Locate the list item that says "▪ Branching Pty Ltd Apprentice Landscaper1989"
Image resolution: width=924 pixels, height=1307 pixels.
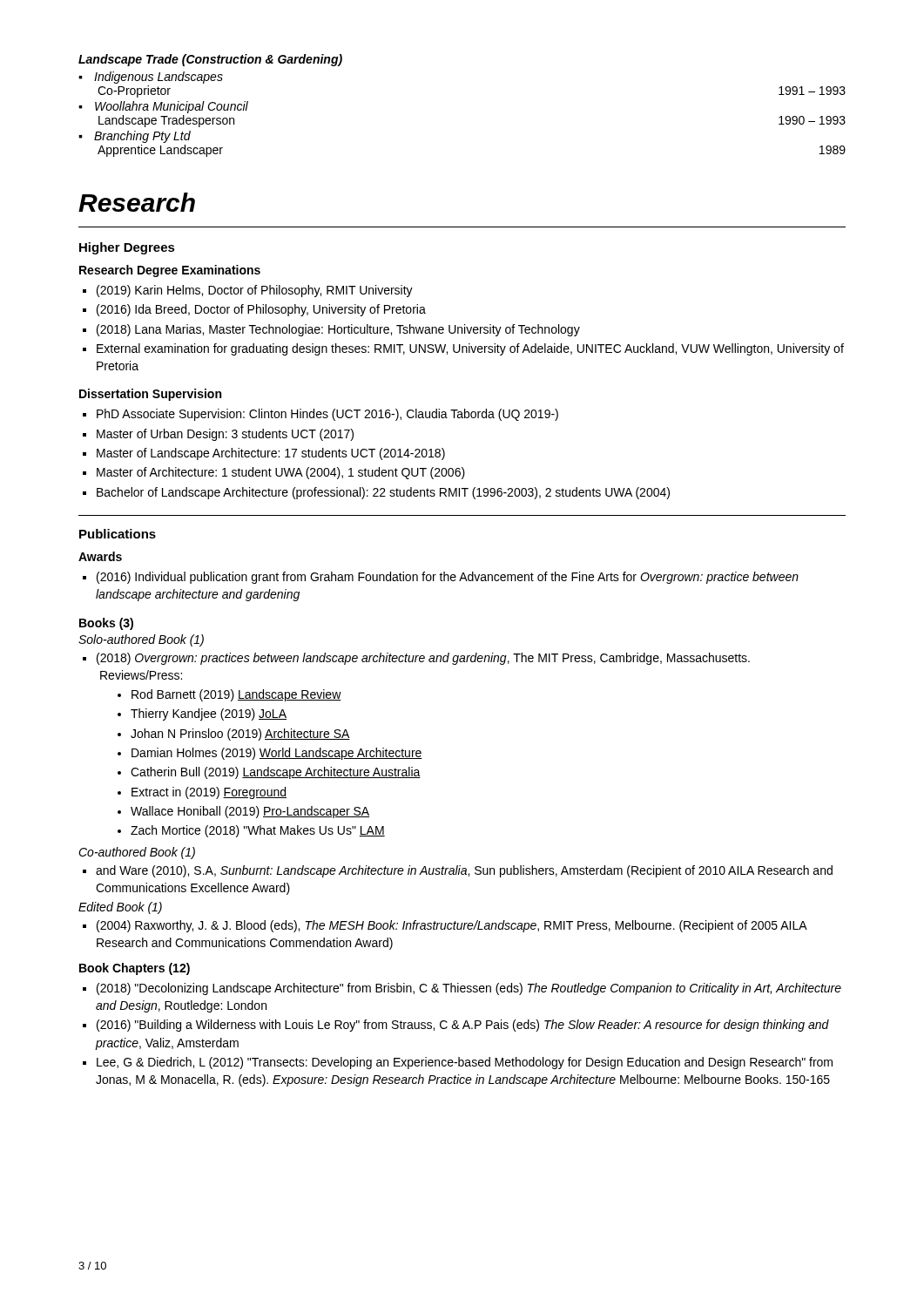135,137
